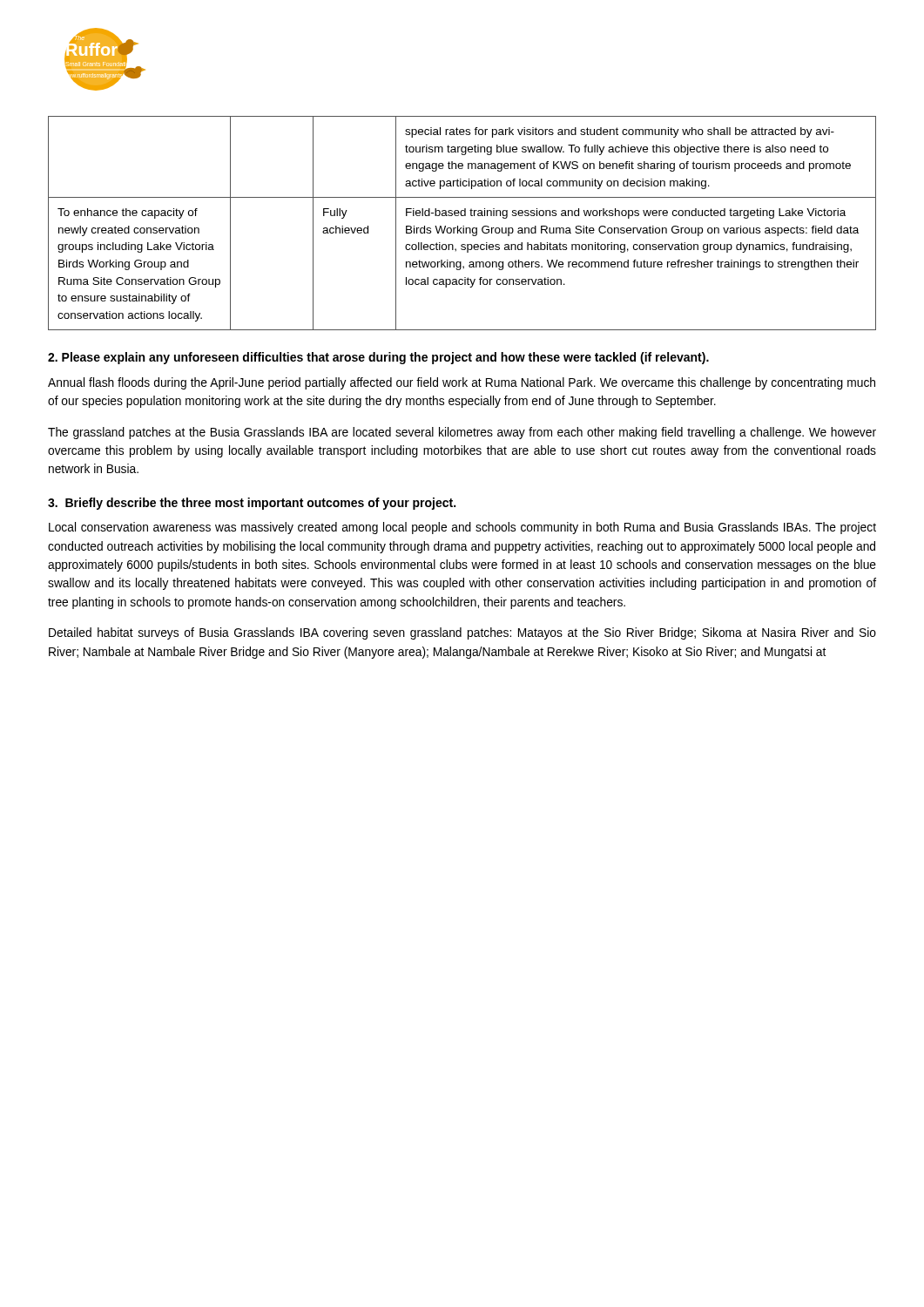Click on the logo

point(113,61)
